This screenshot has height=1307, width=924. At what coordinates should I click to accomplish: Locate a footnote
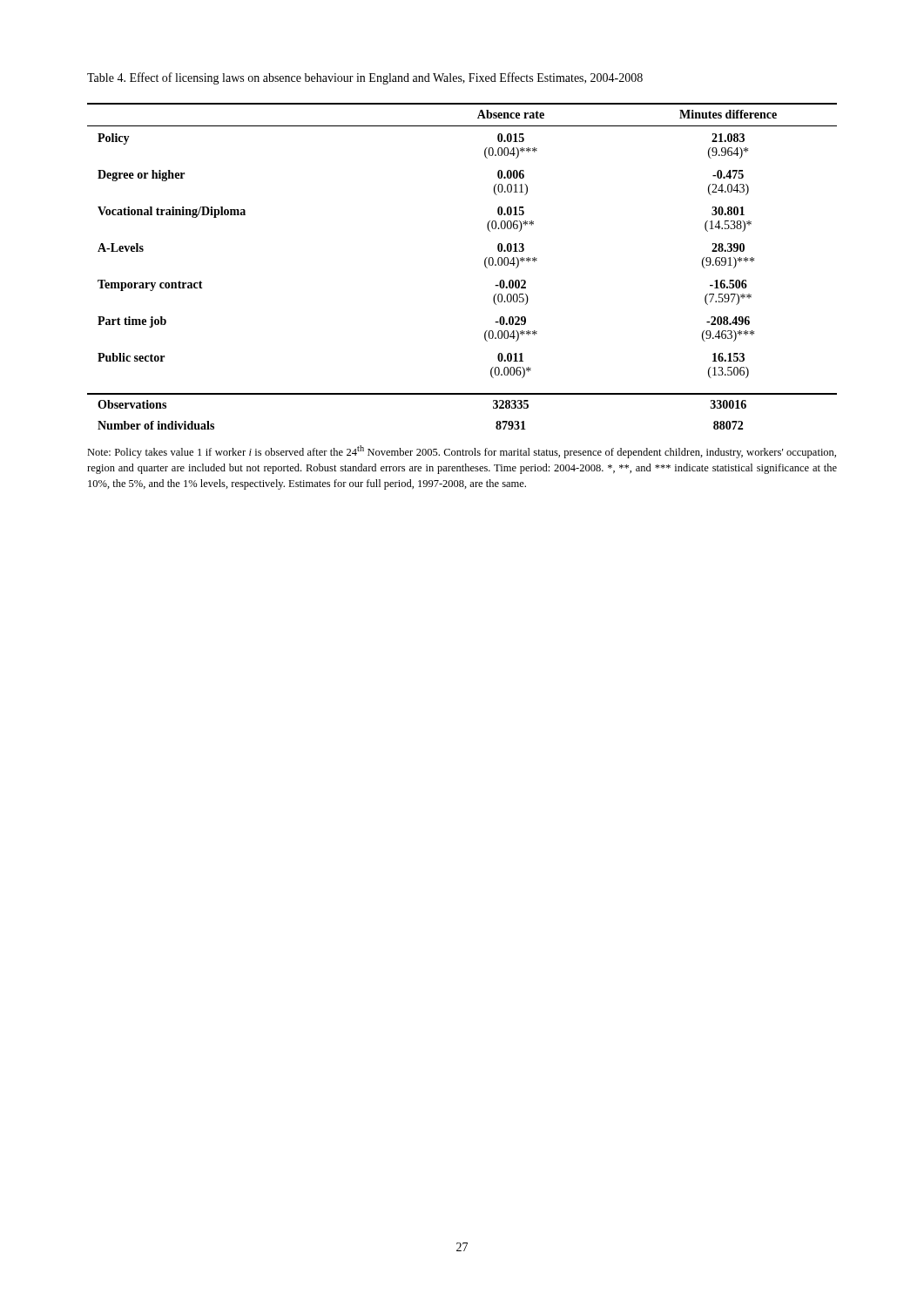pyautogui.click(x=462, y=466)
